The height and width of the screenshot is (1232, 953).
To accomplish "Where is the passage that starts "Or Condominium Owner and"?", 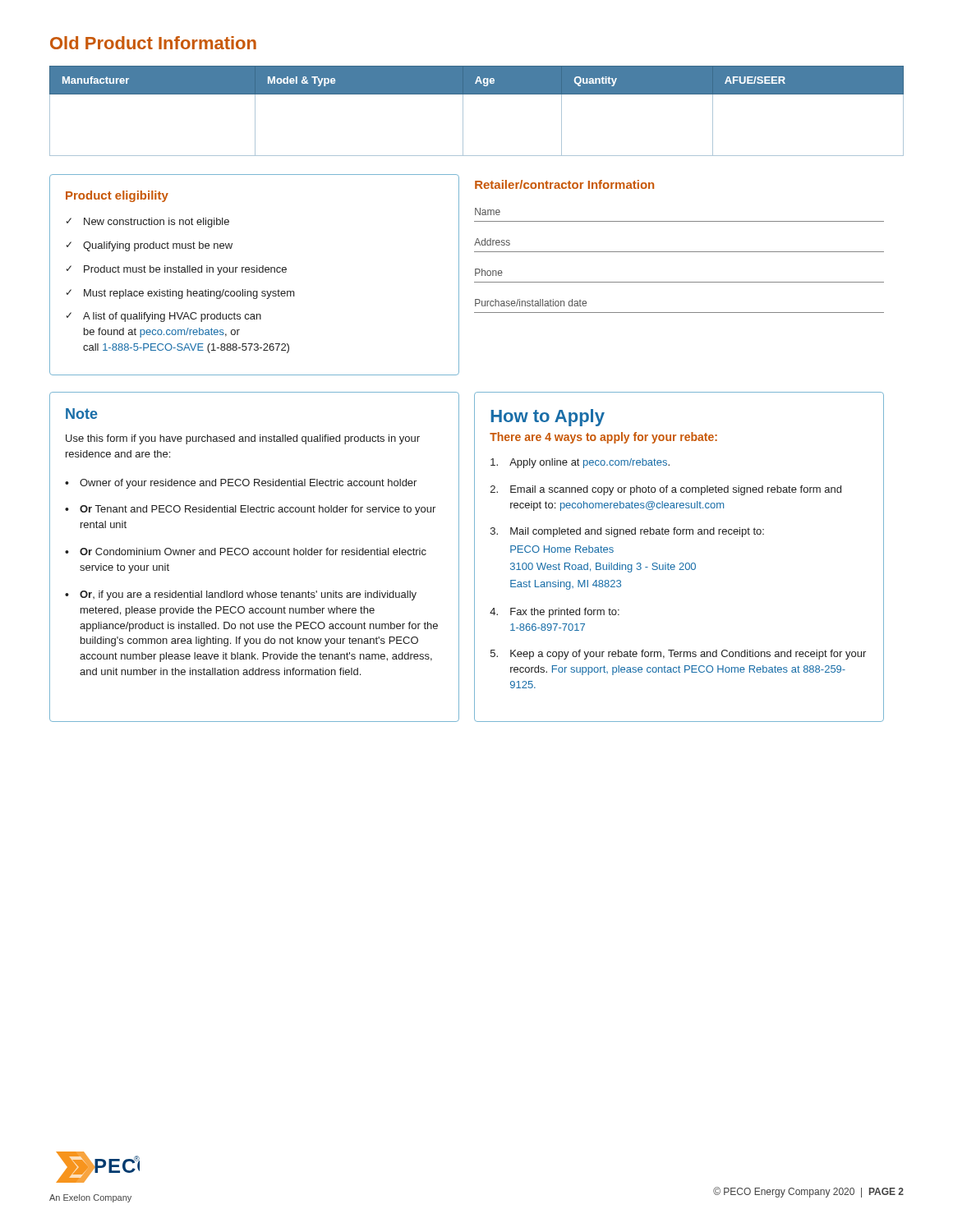I will (253, 559).
